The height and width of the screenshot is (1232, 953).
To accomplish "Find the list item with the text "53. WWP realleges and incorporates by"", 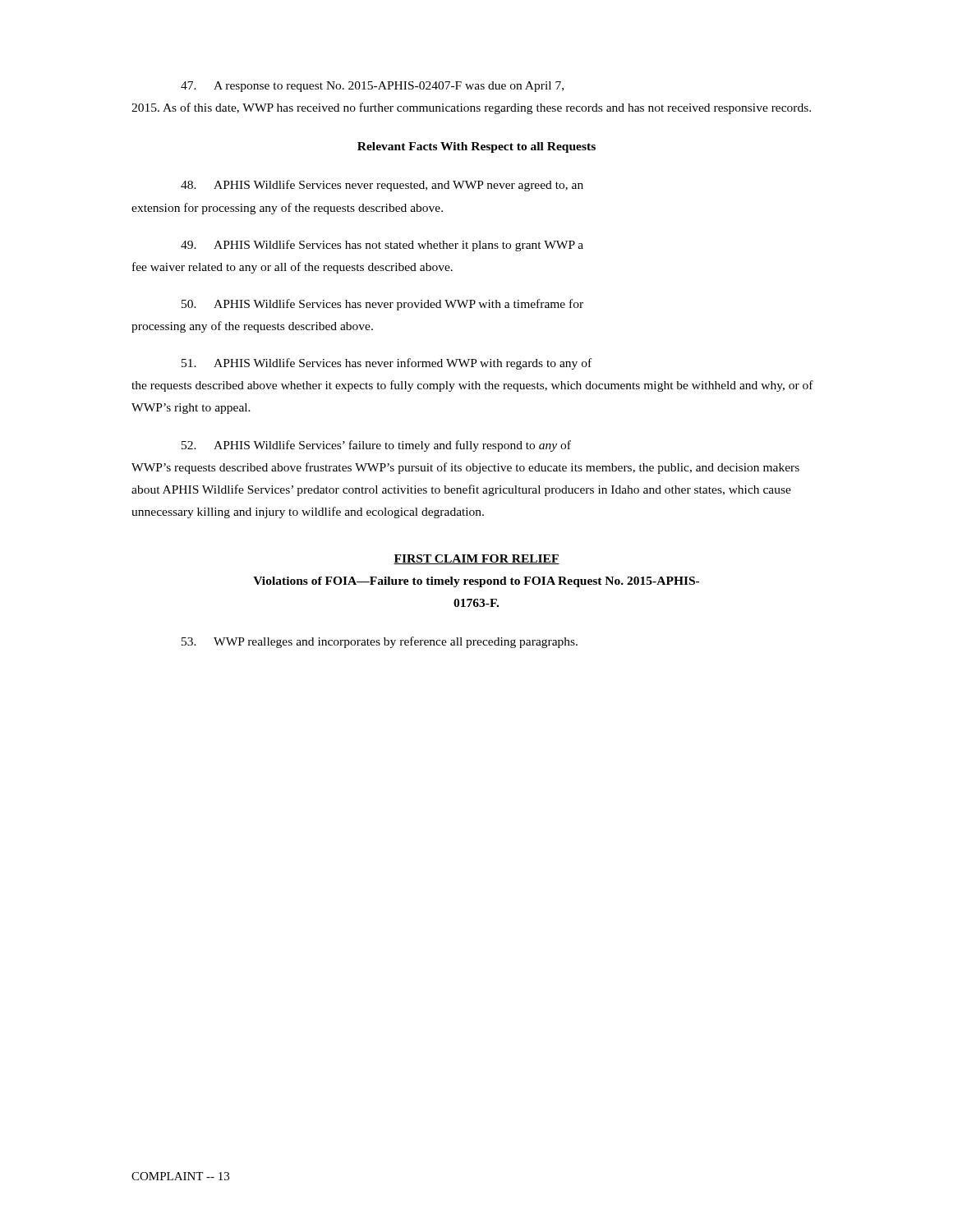I will [x=476, y=641].
